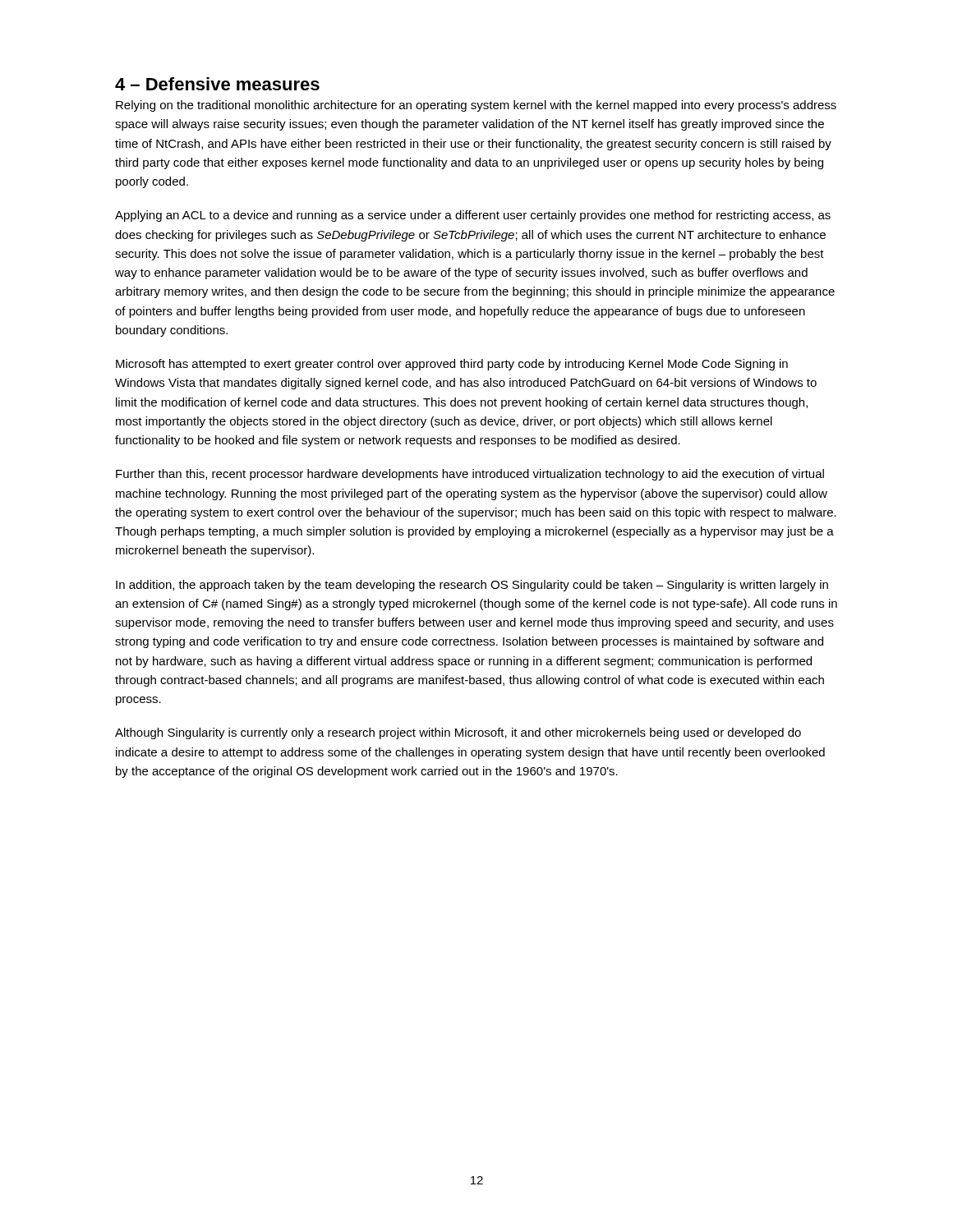Locate the block starting "Further than this, recent processor"
This screenshot has width=953, height=1232.
[476, 512]
